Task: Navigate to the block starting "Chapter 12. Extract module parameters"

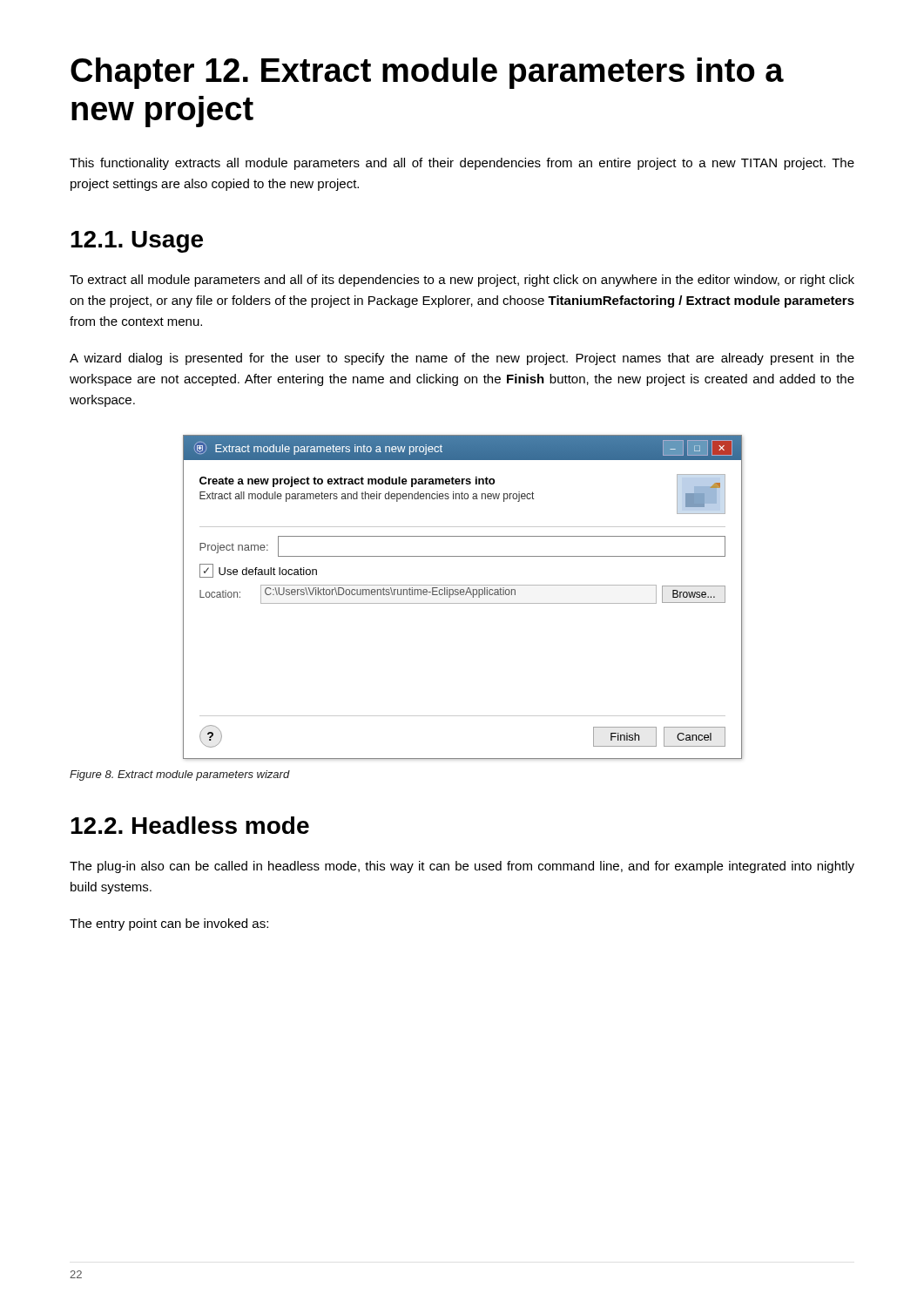Action: [426, 90]
